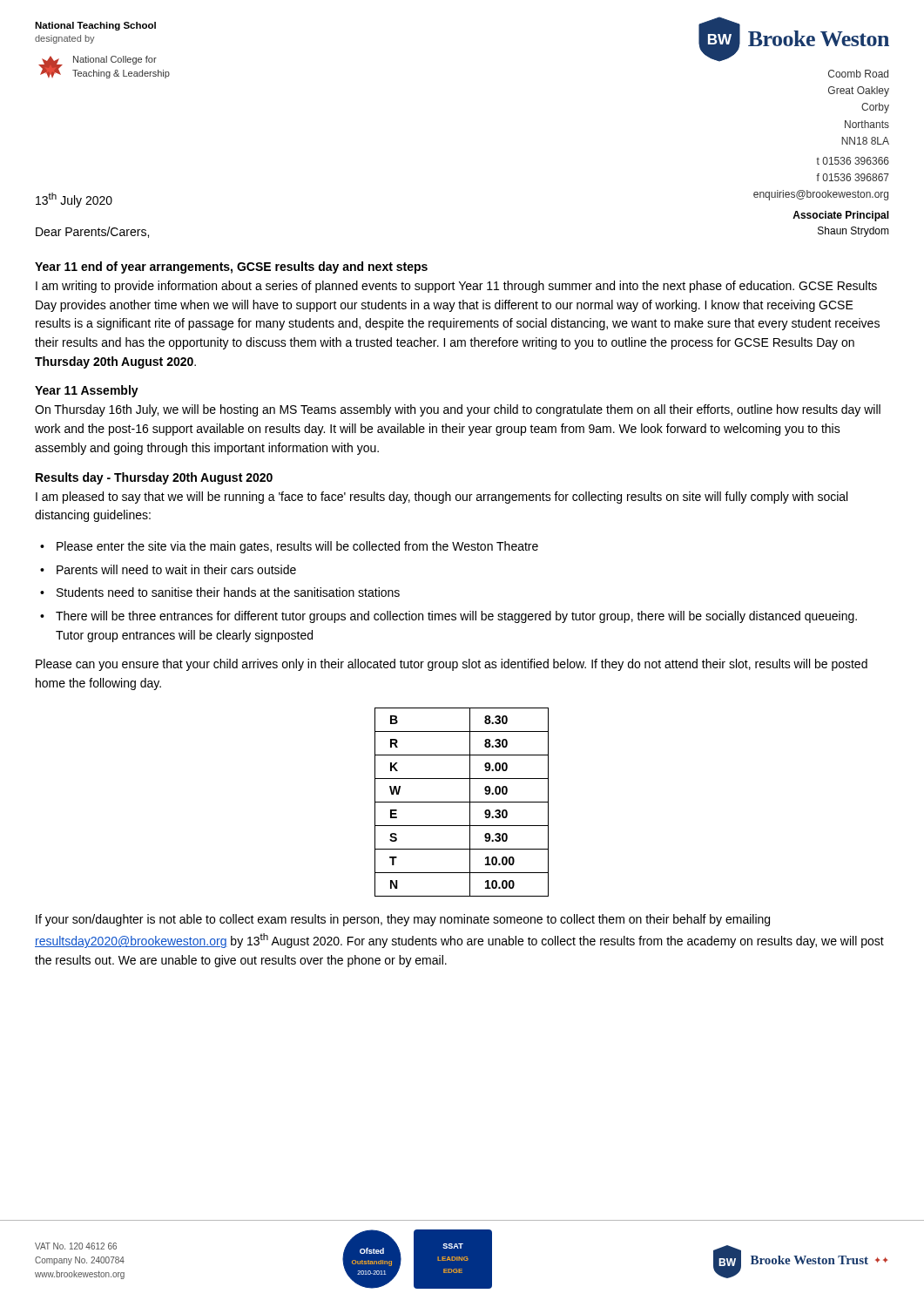Navigate to the element starting "Please enter the"

(x=297, y=546)
